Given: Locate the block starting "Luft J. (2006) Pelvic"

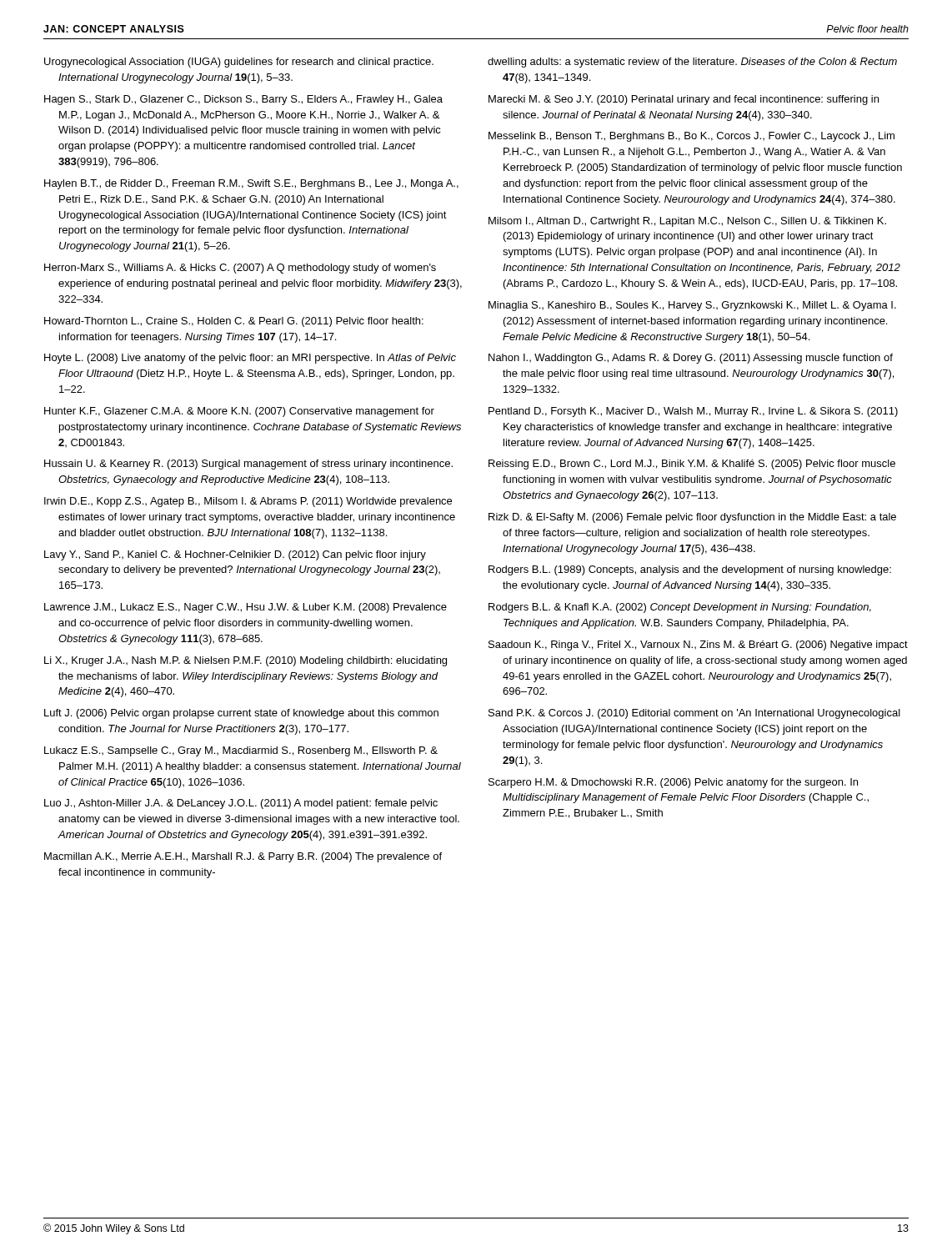Looking at the screenshot, I should point(241,721).
